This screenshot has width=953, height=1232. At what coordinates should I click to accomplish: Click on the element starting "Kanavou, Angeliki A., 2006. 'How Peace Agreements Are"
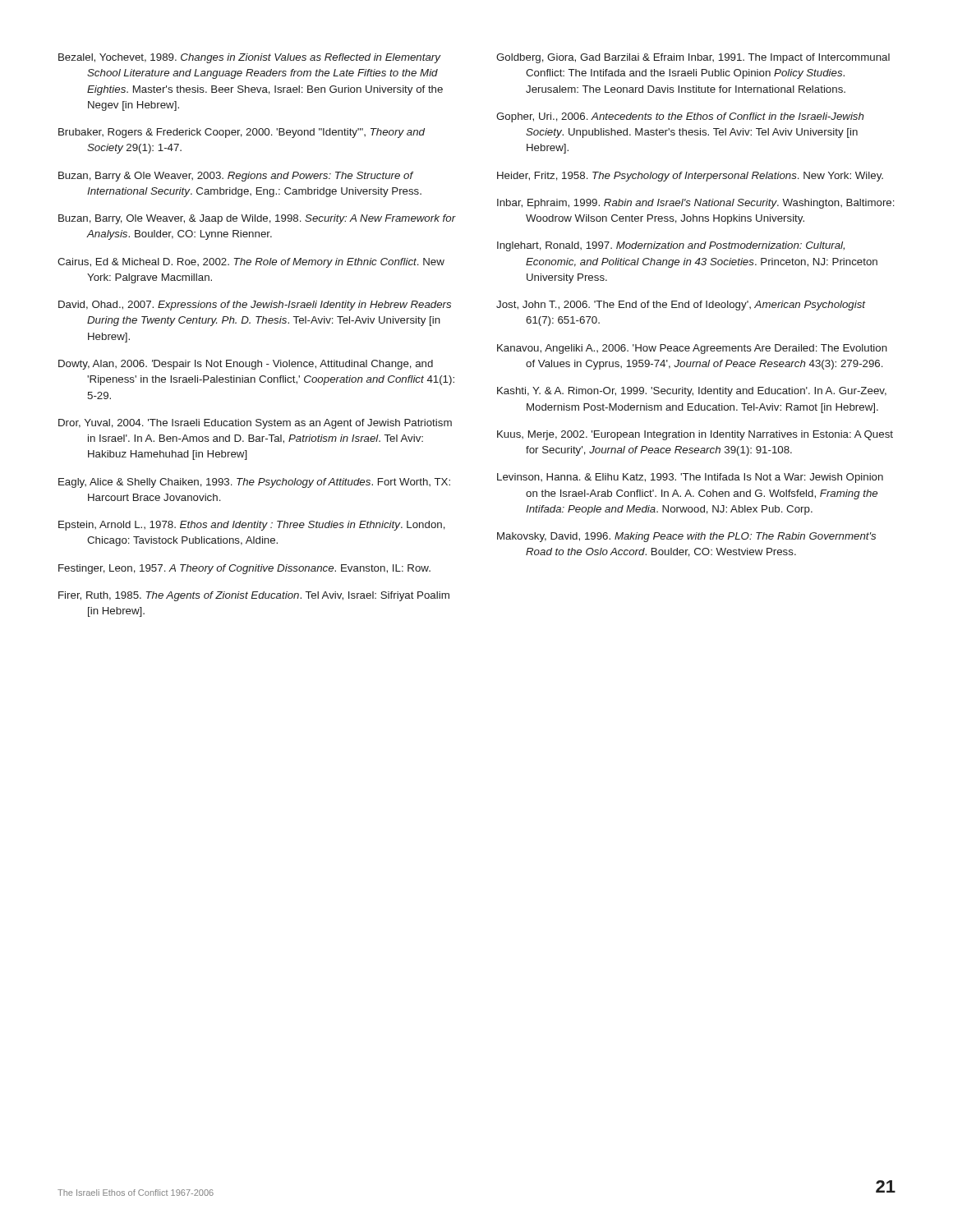click(692, 355)
